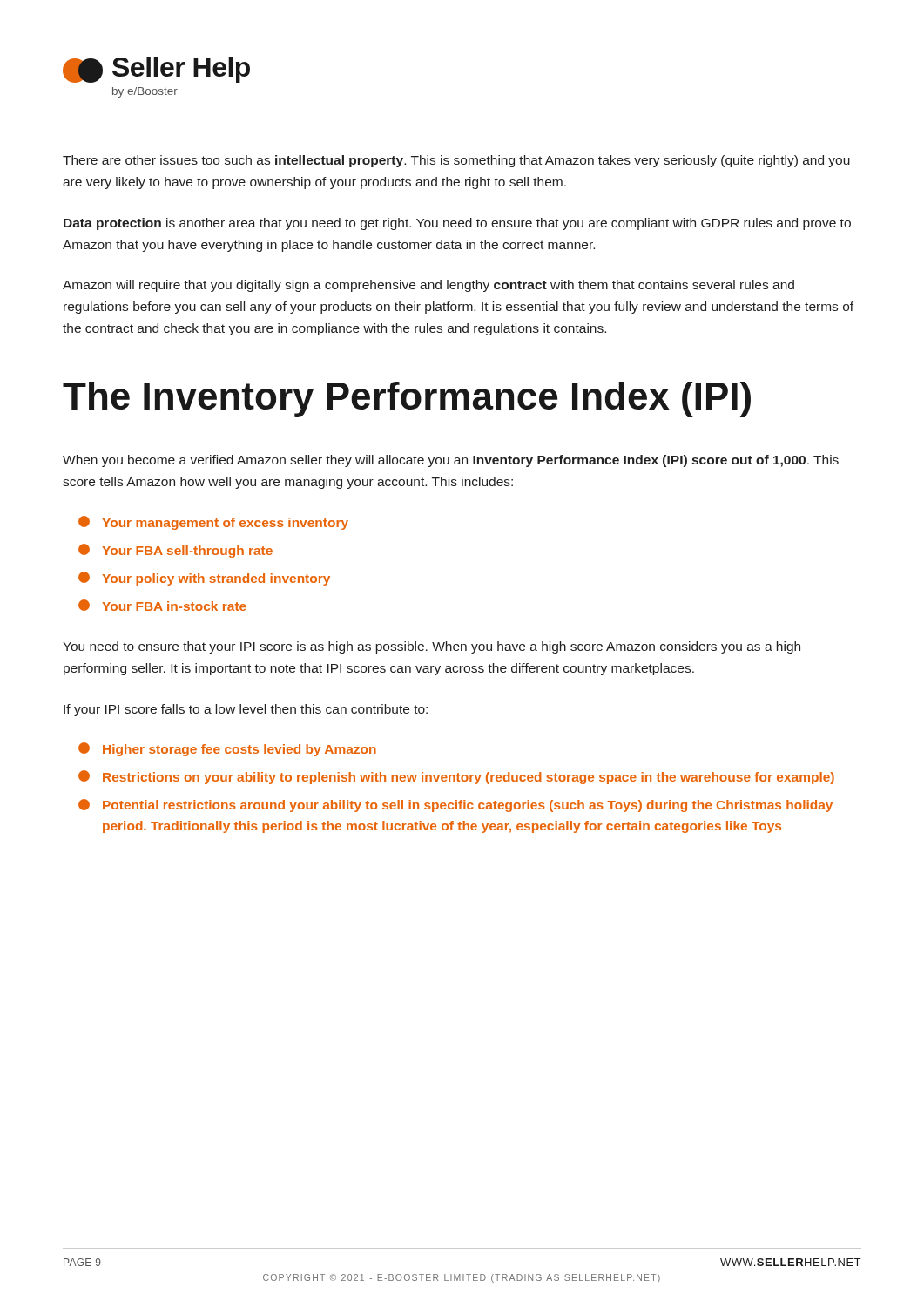The image size is (924, 1307).
Task: Point to the text starting "When you become a verified Amazon"
Action: [451, 471]
